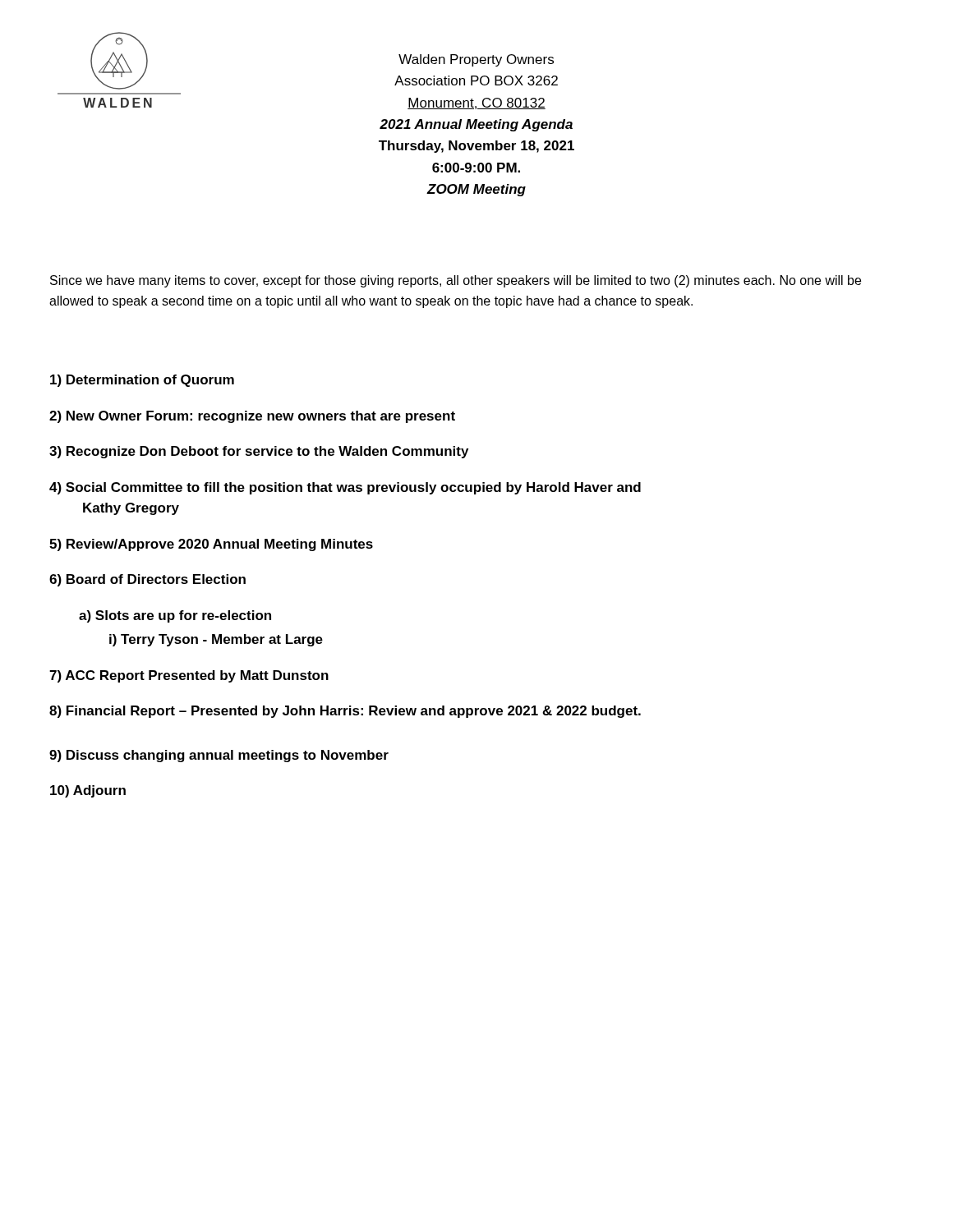Where is the title that starts "Walden Property Owners Association PO BOX"?
The image size is (953, 1232).
(476, 124)
